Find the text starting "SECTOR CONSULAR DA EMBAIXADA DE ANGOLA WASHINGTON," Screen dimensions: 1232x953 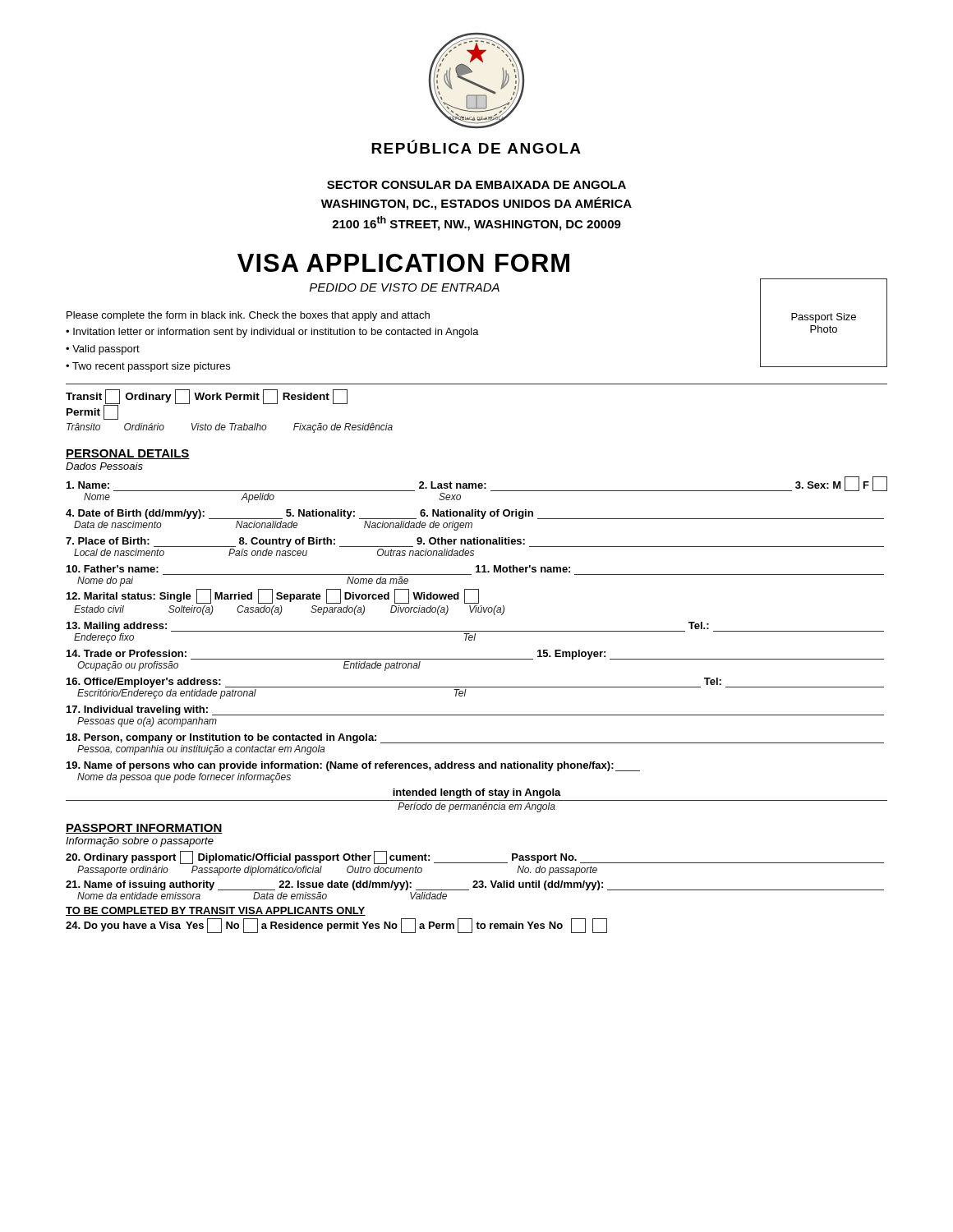pyautogui.click(x=476, y=204)
